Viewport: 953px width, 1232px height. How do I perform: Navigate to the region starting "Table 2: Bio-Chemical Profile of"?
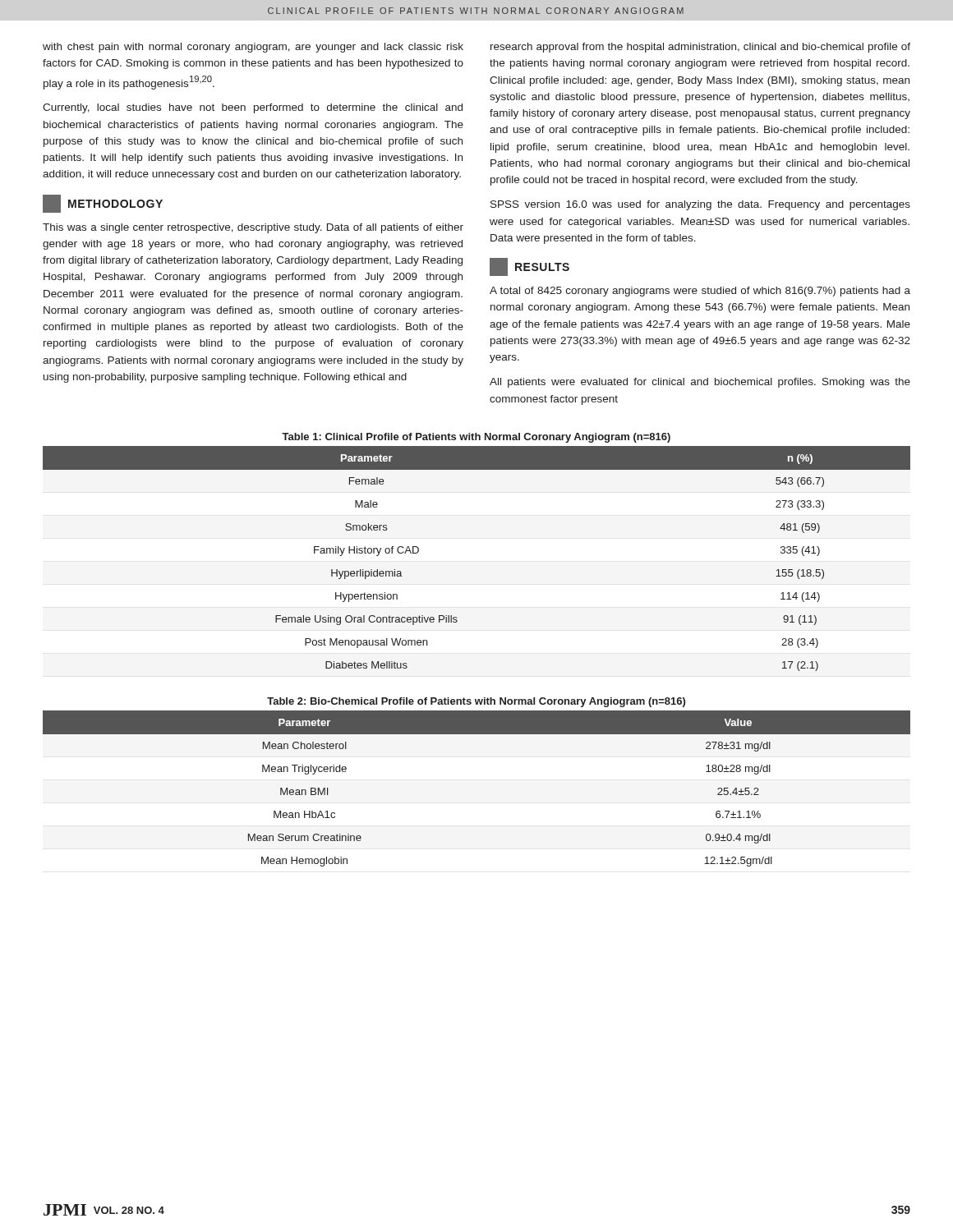tap(476, 701)
